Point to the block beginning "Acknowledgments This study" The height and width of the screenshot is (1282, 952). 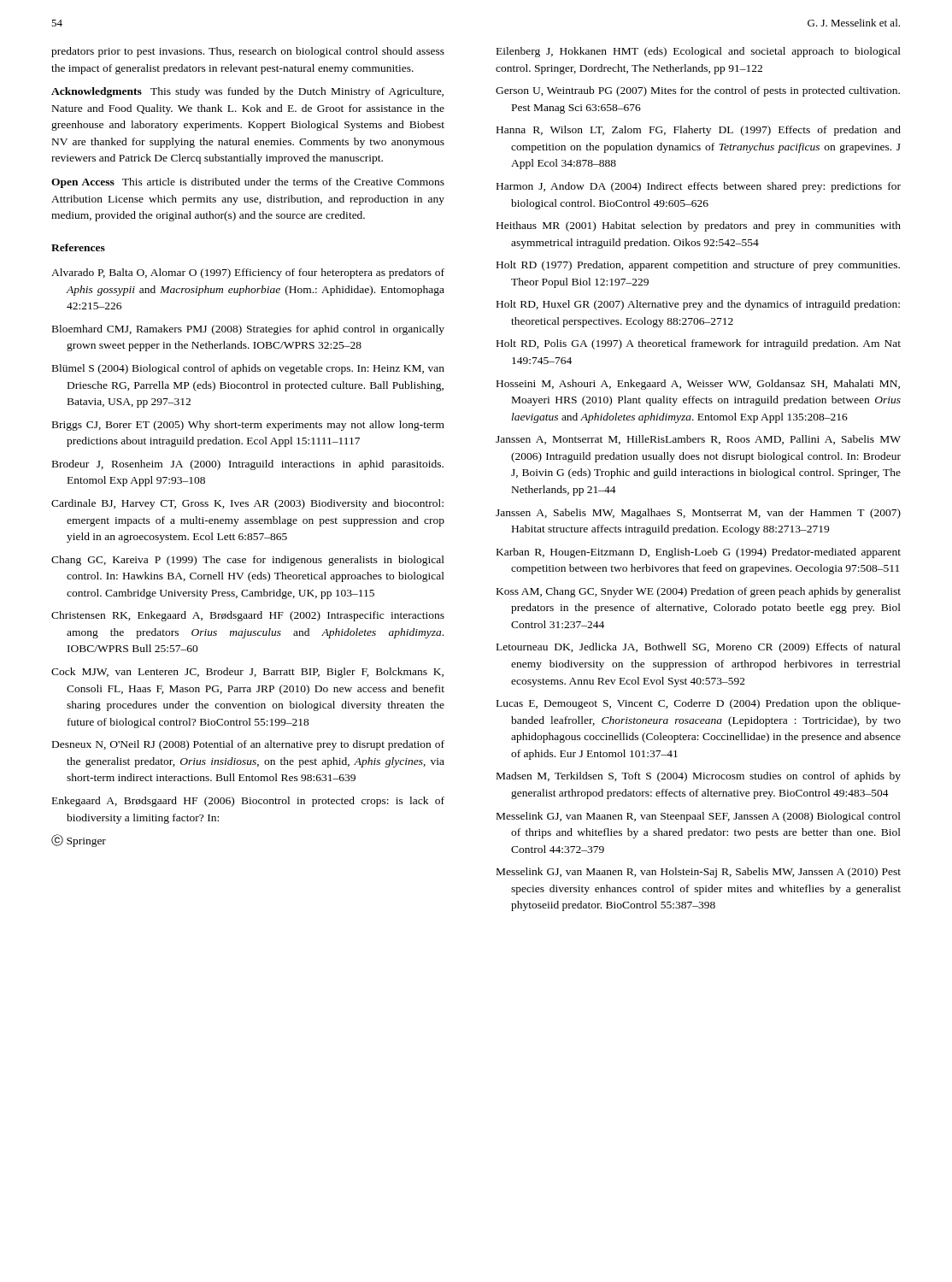[x=248, y=125]
